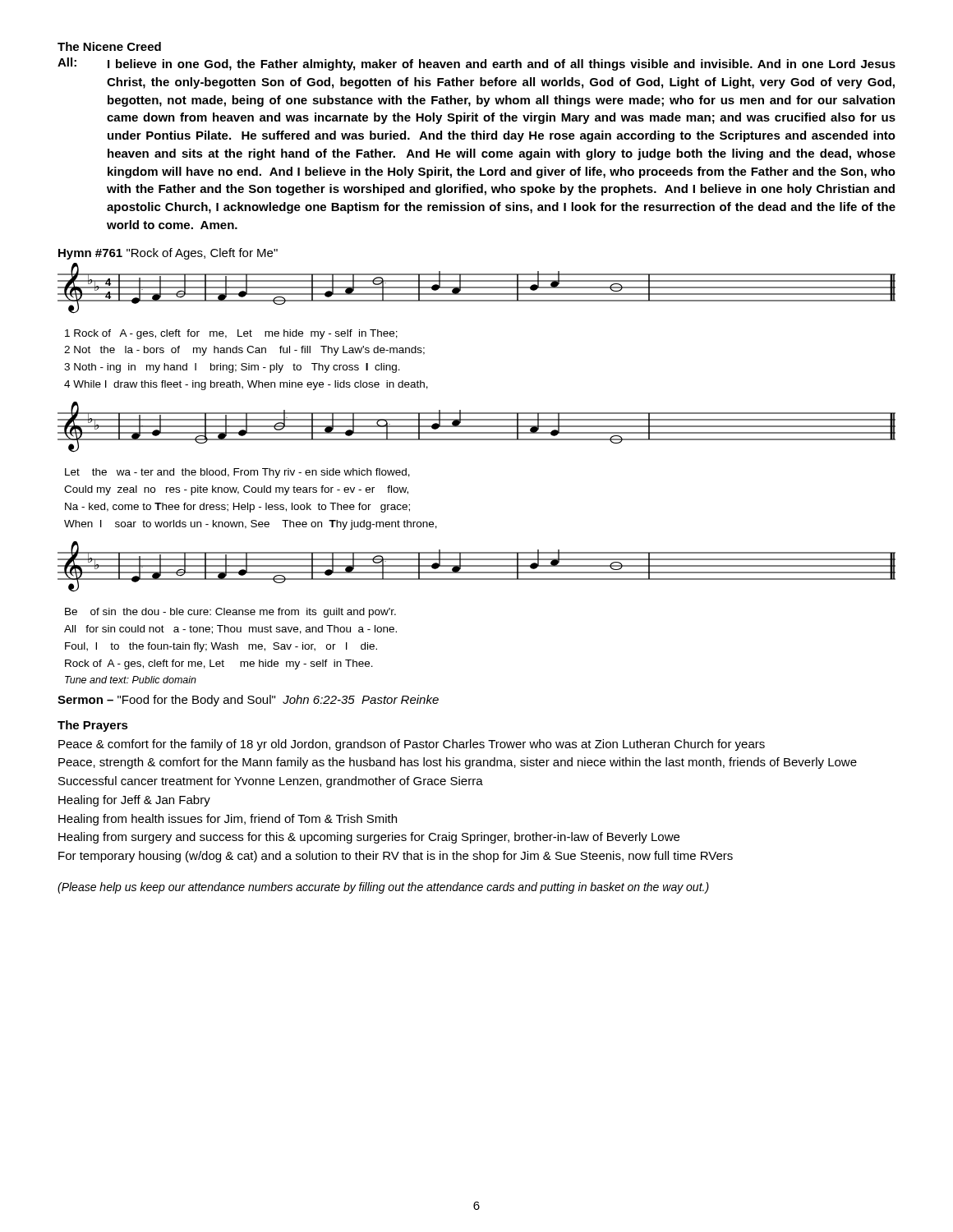This screenshot has width=953, height=1232.
Task: Point to the text block starting "For temporary housing (w/dog &"
Action: pos(395,855)
